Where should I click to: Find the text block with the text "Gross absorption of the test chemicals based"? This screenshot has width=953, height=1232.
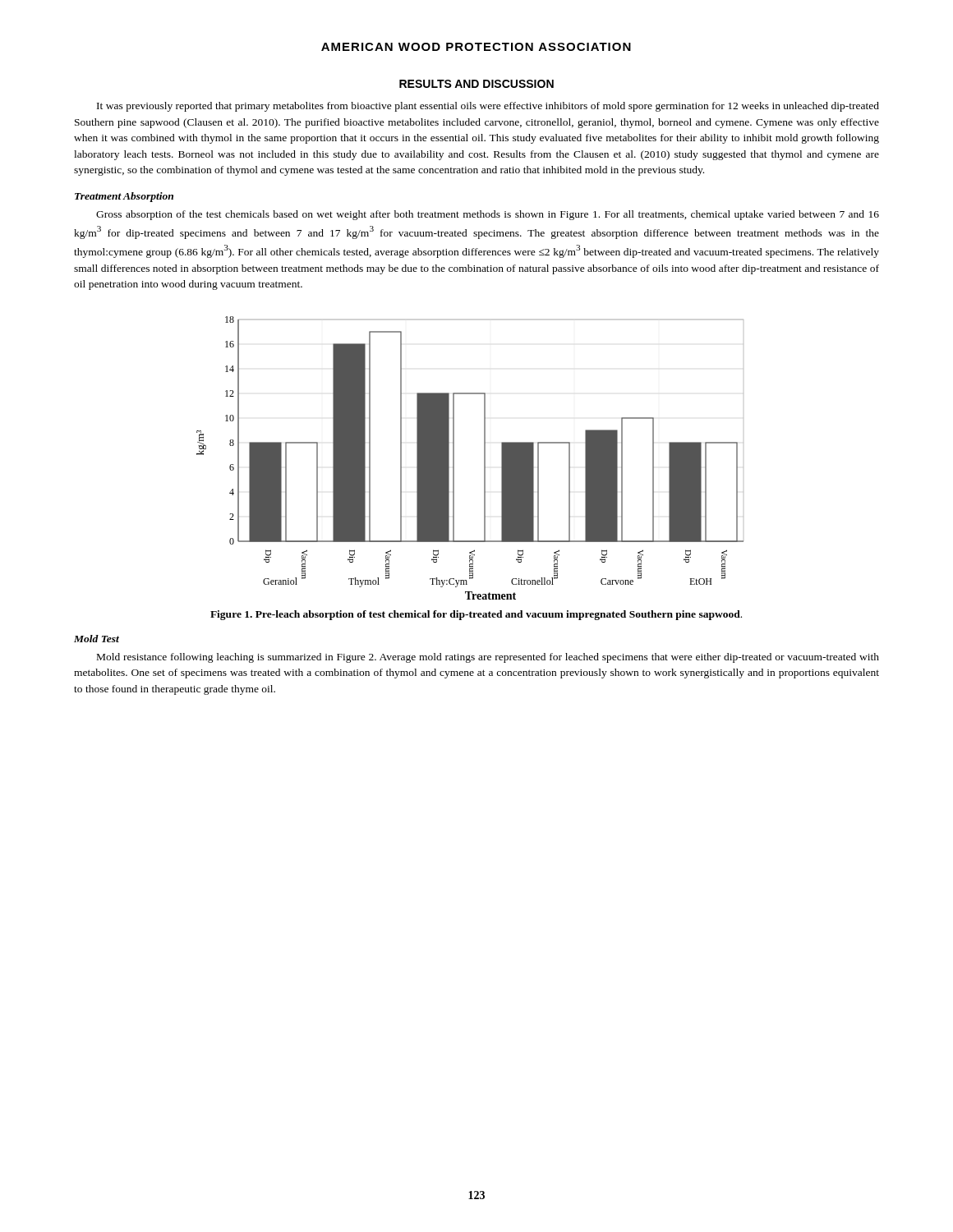coord(476,249)
